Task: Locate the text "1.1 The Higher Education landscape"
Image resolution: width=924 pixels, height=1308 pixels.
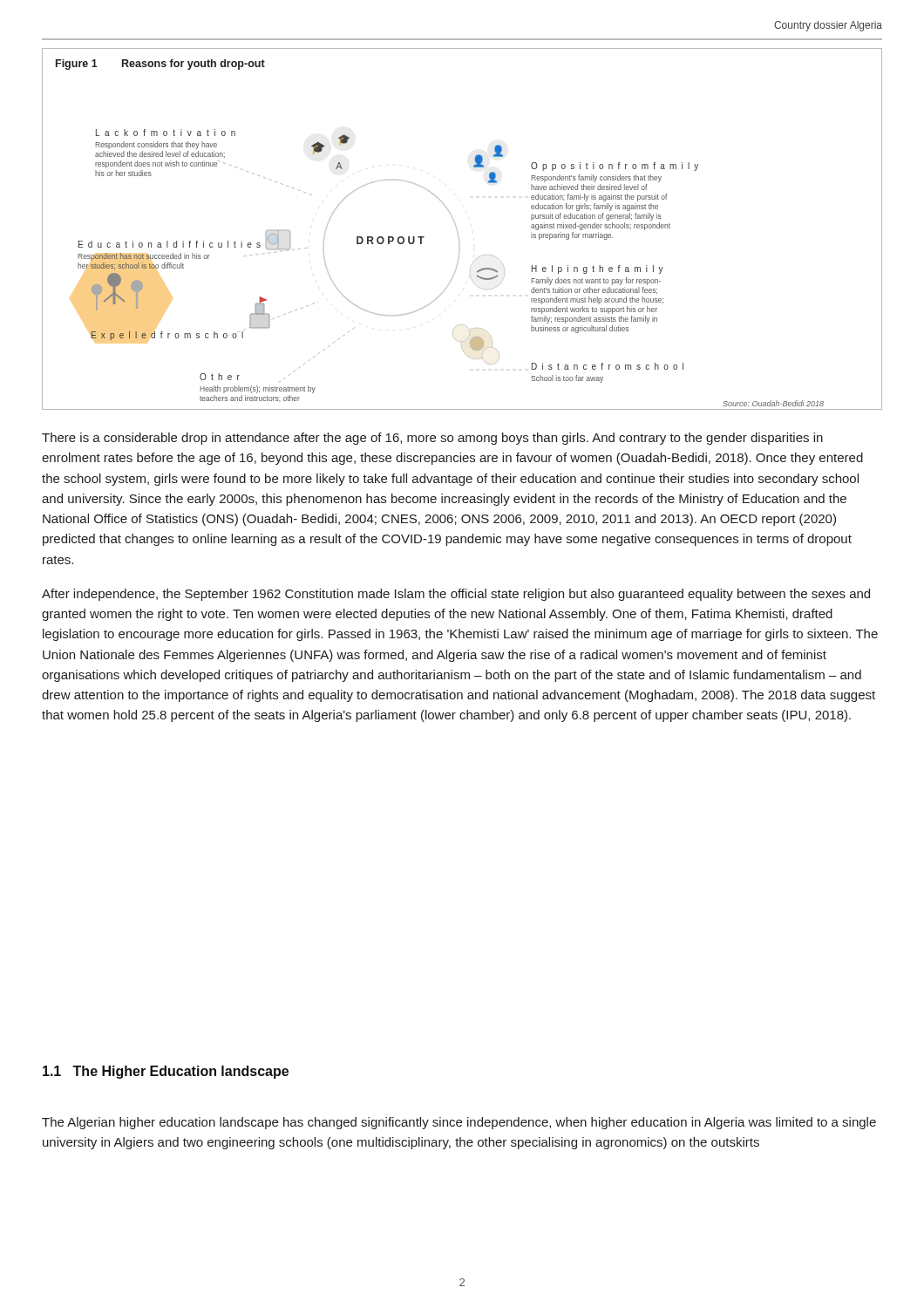Action: pos(166,1072)
